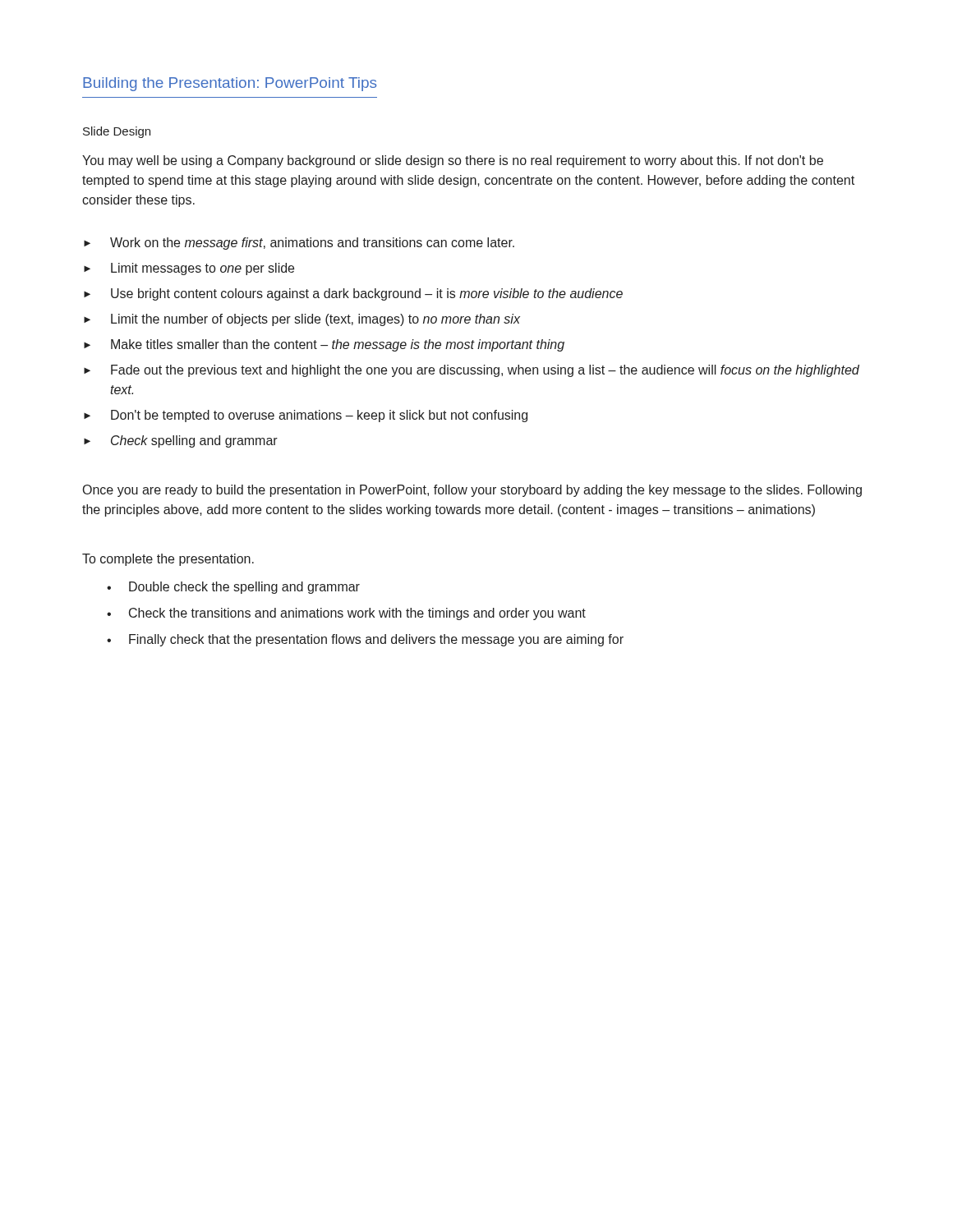Image resolution: width=953 pixels, height=1232 pixels.
Task: Navigate to the region starting "► Fade out the previous text and highlight"
Action: click(x=476, y=380)
